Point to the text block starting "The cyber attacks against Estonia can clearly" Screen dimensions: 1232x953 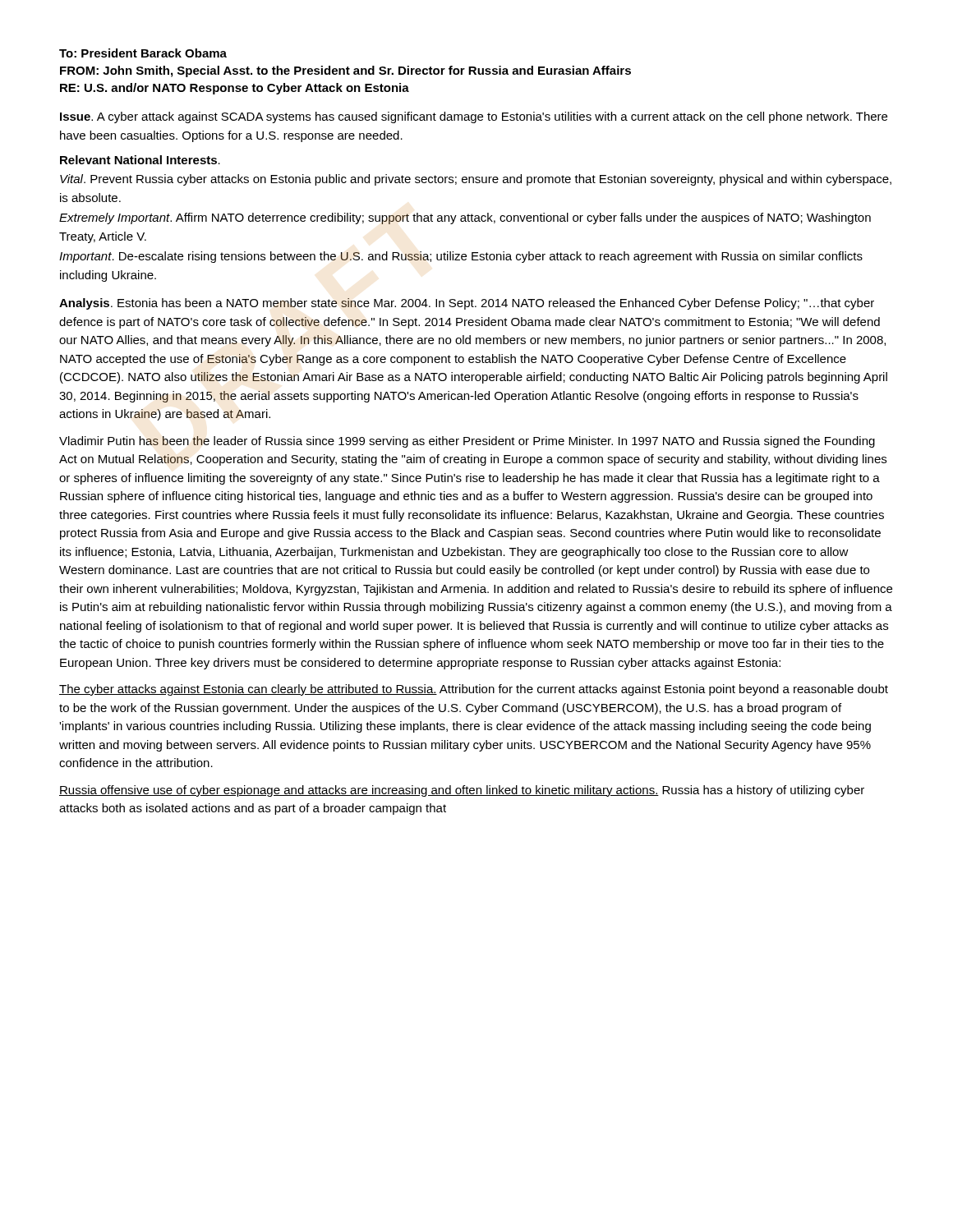[x=474, y=726]
